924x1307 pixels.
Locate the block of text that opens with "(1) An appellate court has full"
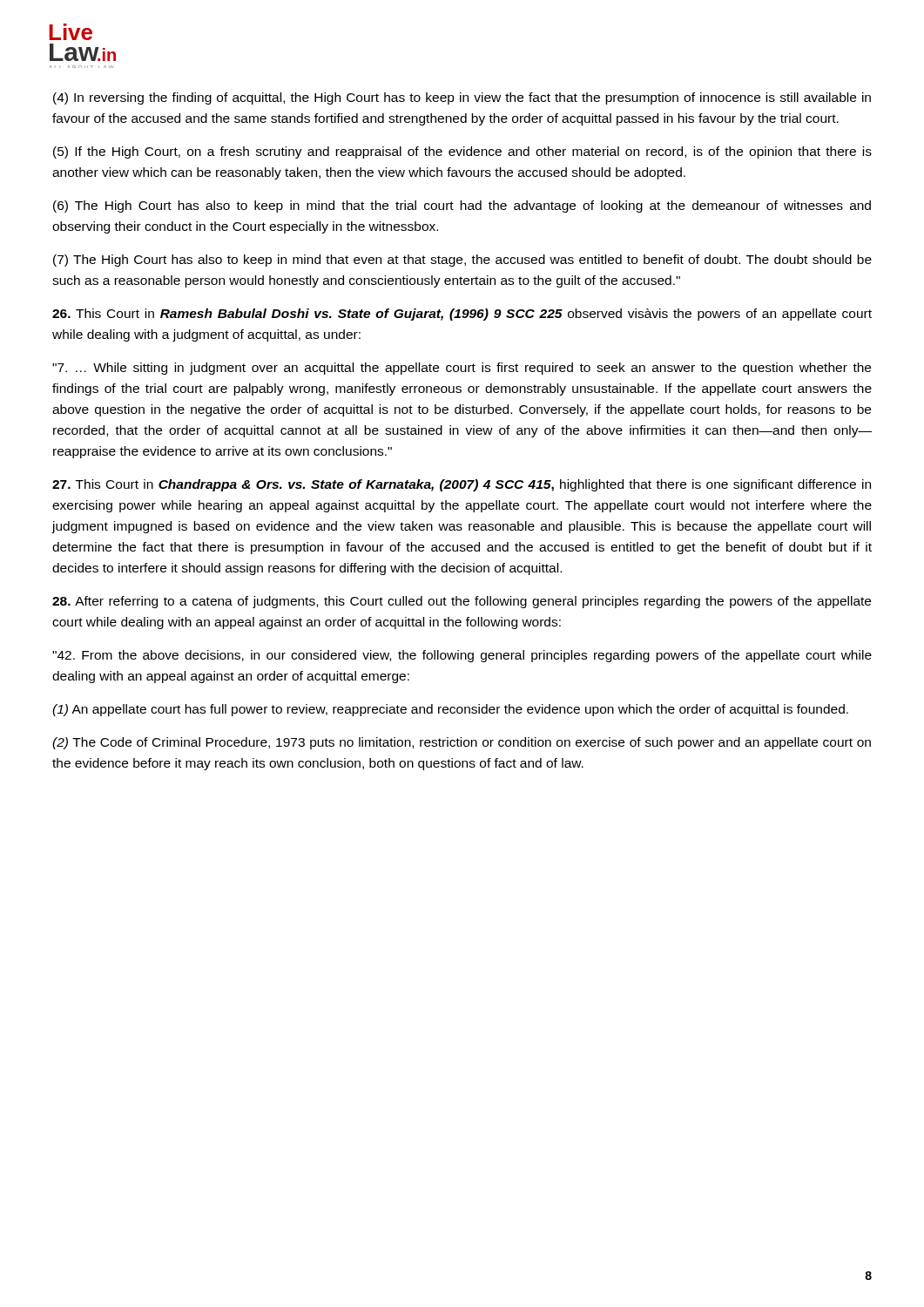pos(451,709)
